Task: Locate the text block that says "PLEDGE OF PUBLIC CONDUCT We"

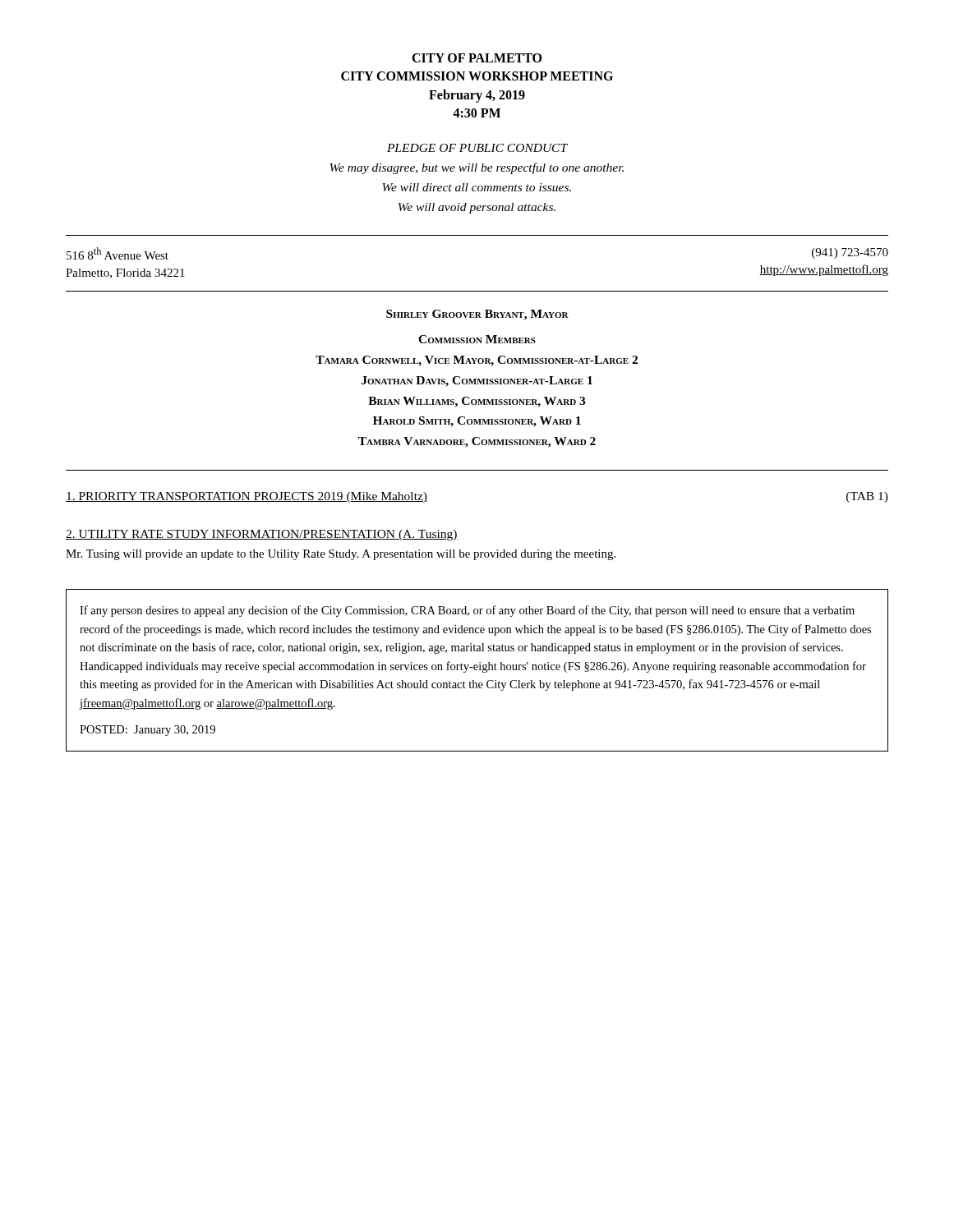Action: 477,177
